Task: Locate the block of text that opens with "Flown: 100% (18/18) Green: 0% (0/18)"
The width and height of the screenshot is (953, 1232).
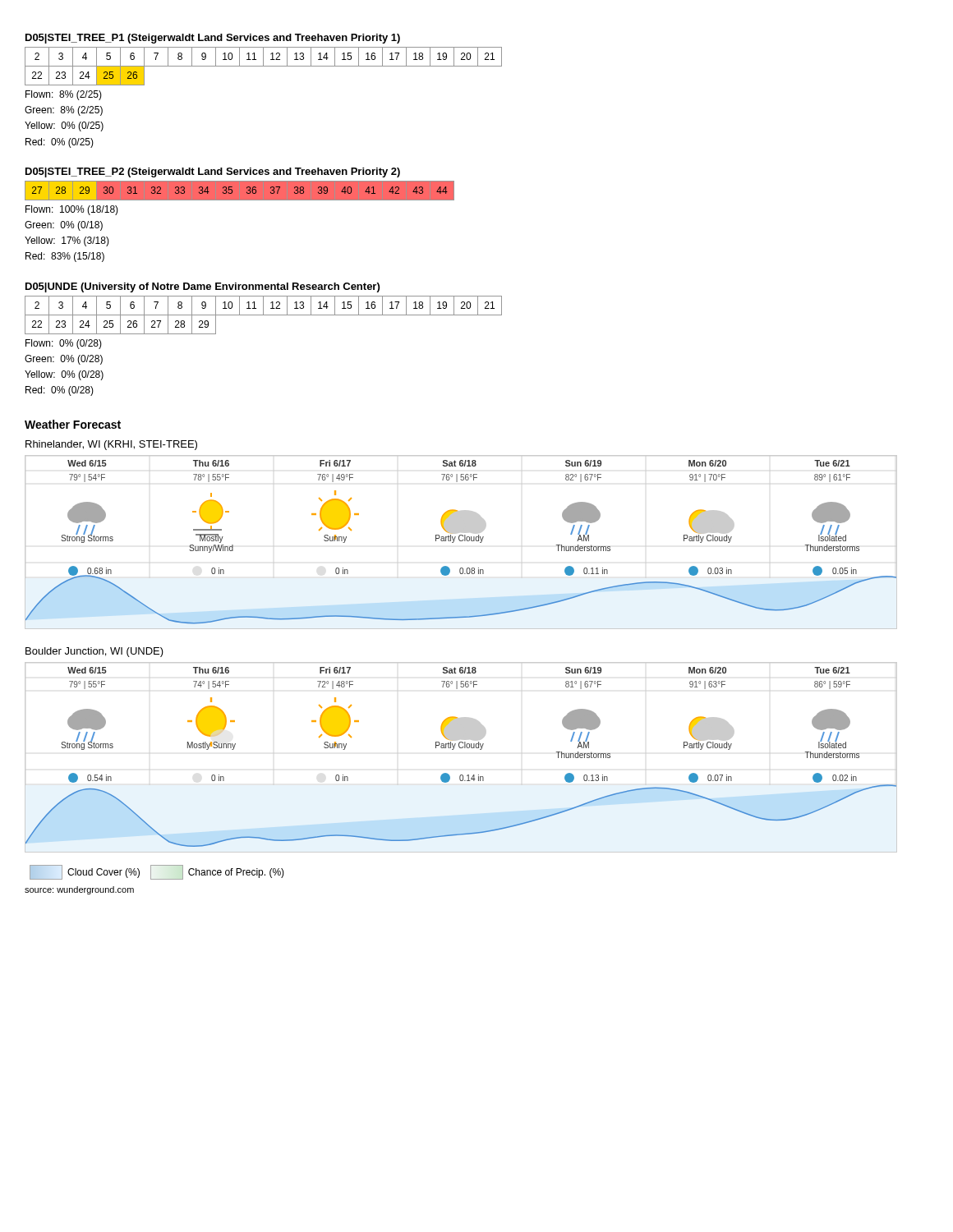Action: (72, 233)
